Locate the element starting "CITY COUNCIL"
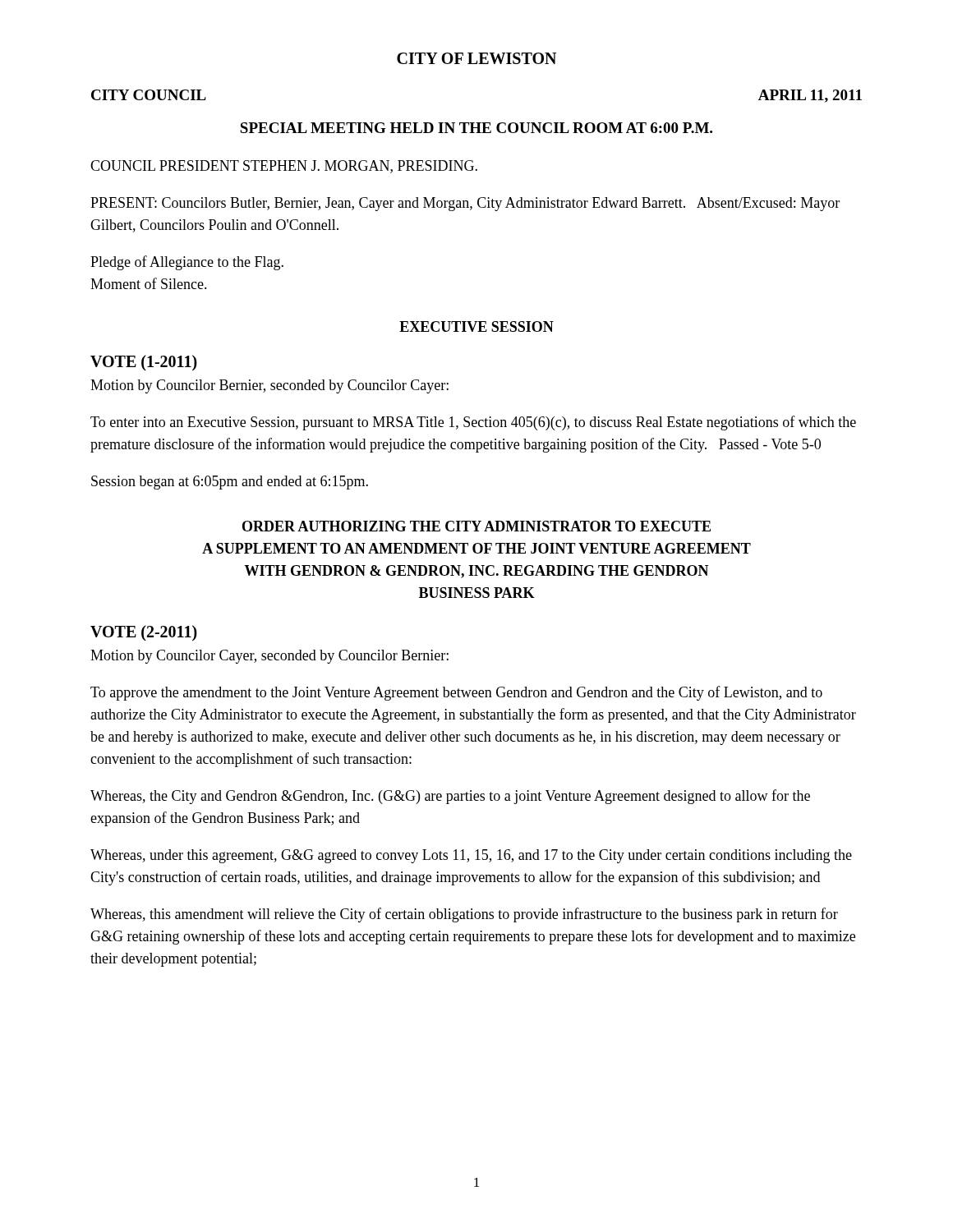953x1232 pixels. 148,95
